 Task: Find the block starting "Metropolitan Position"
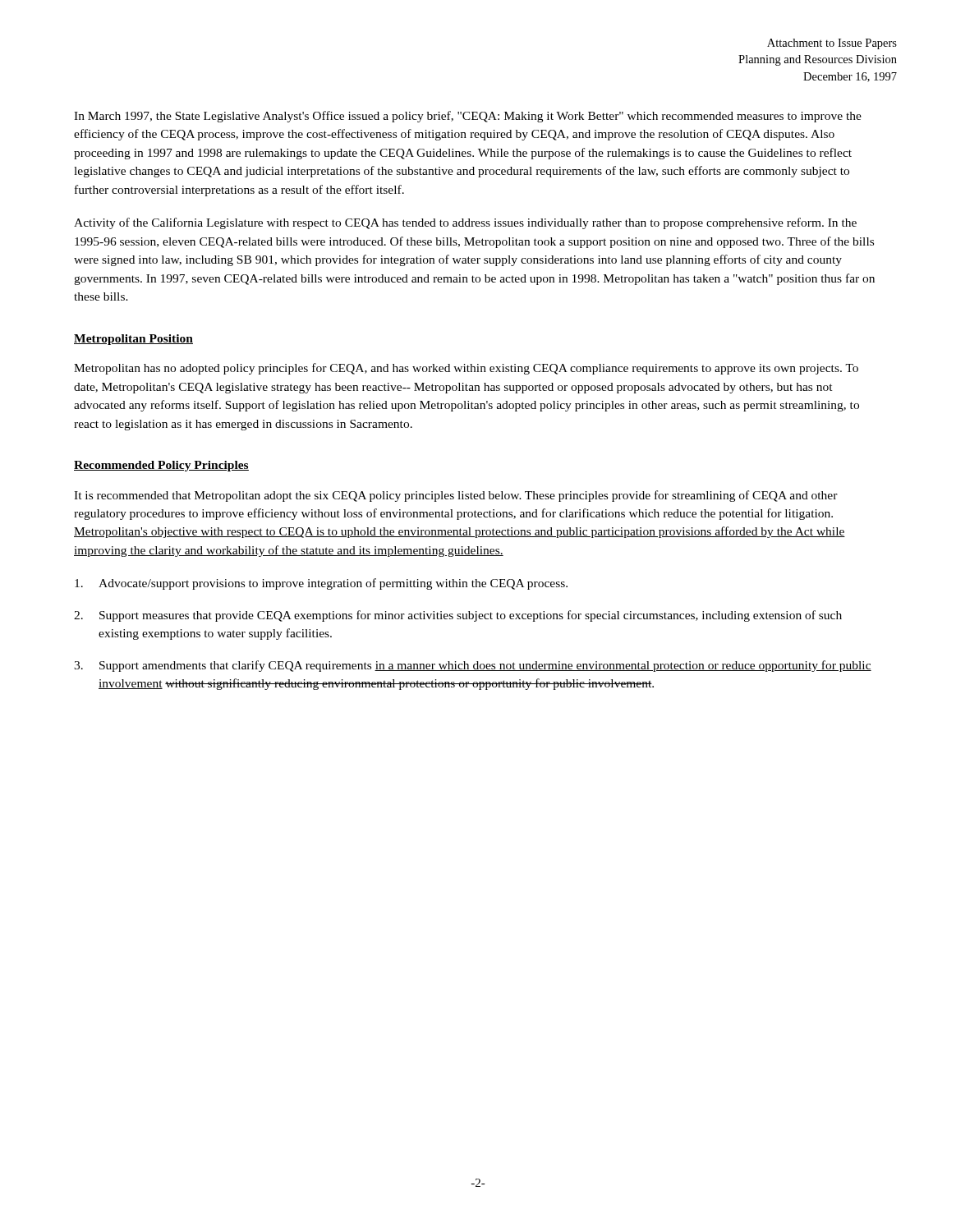click(133, 338)
